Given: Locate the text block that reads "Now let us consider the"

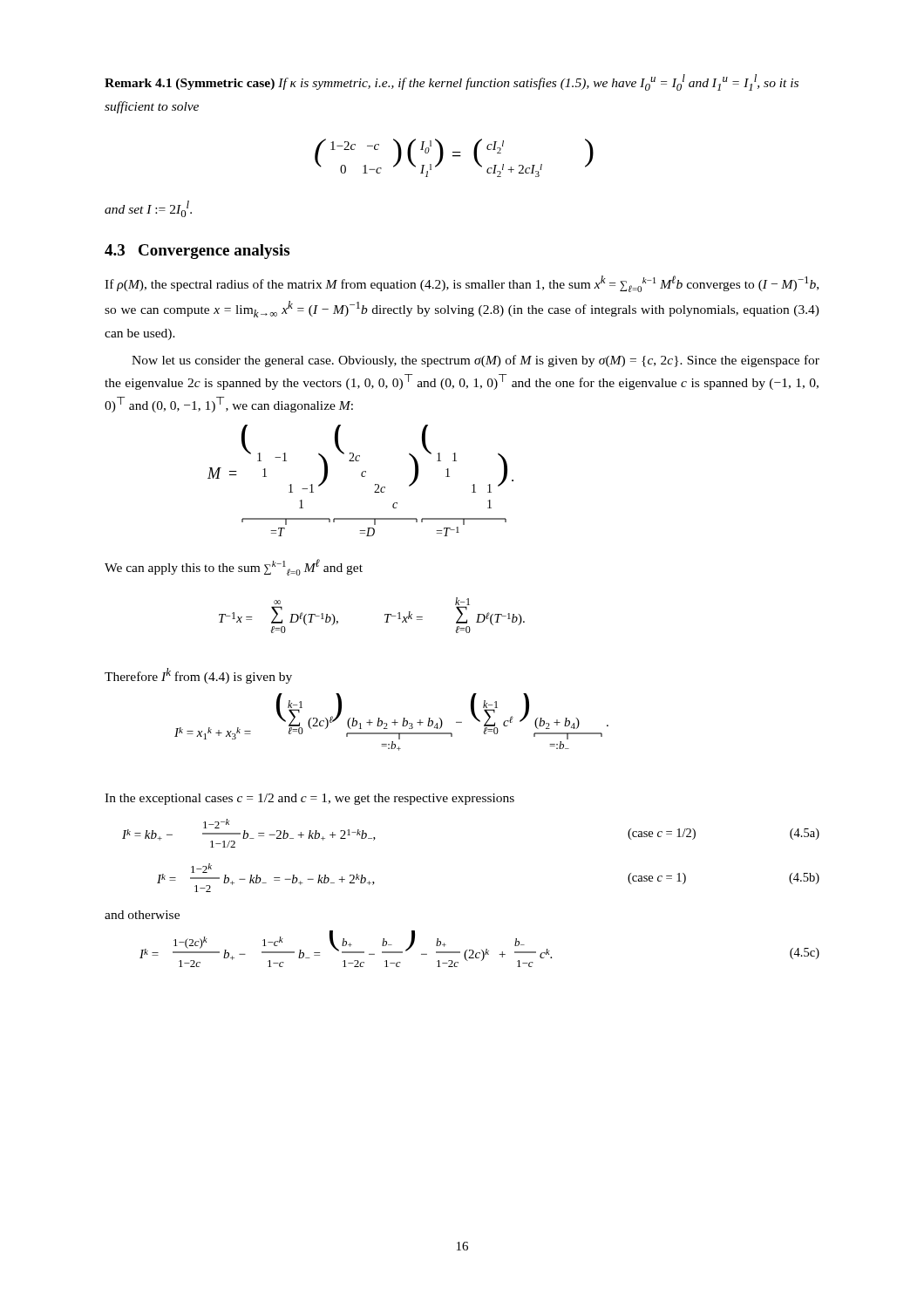Looking at the screenshot, I should [462, 382].
